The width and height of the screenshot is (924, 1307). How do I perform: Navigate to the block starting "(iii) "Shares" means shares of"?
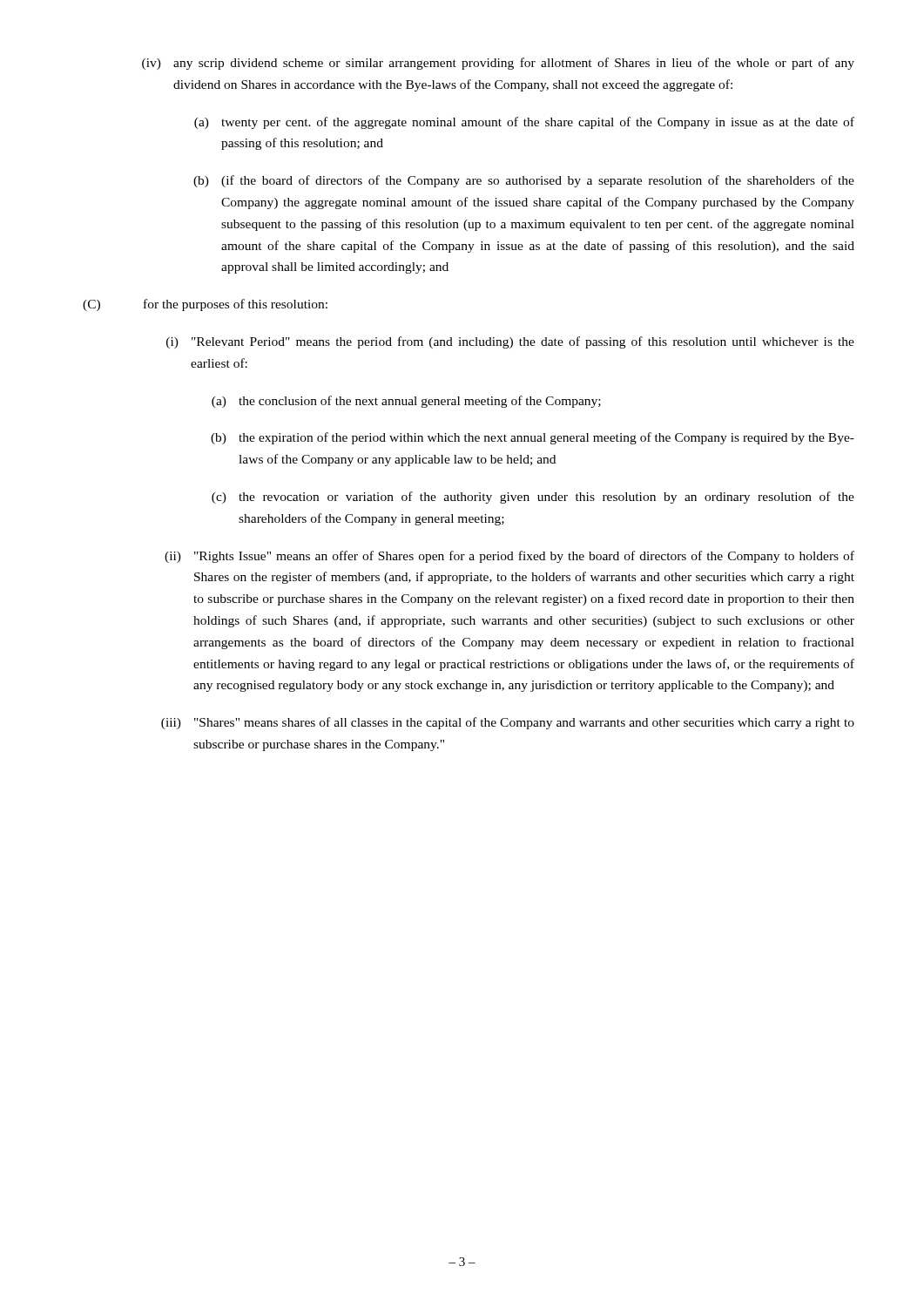coord(492,734)
